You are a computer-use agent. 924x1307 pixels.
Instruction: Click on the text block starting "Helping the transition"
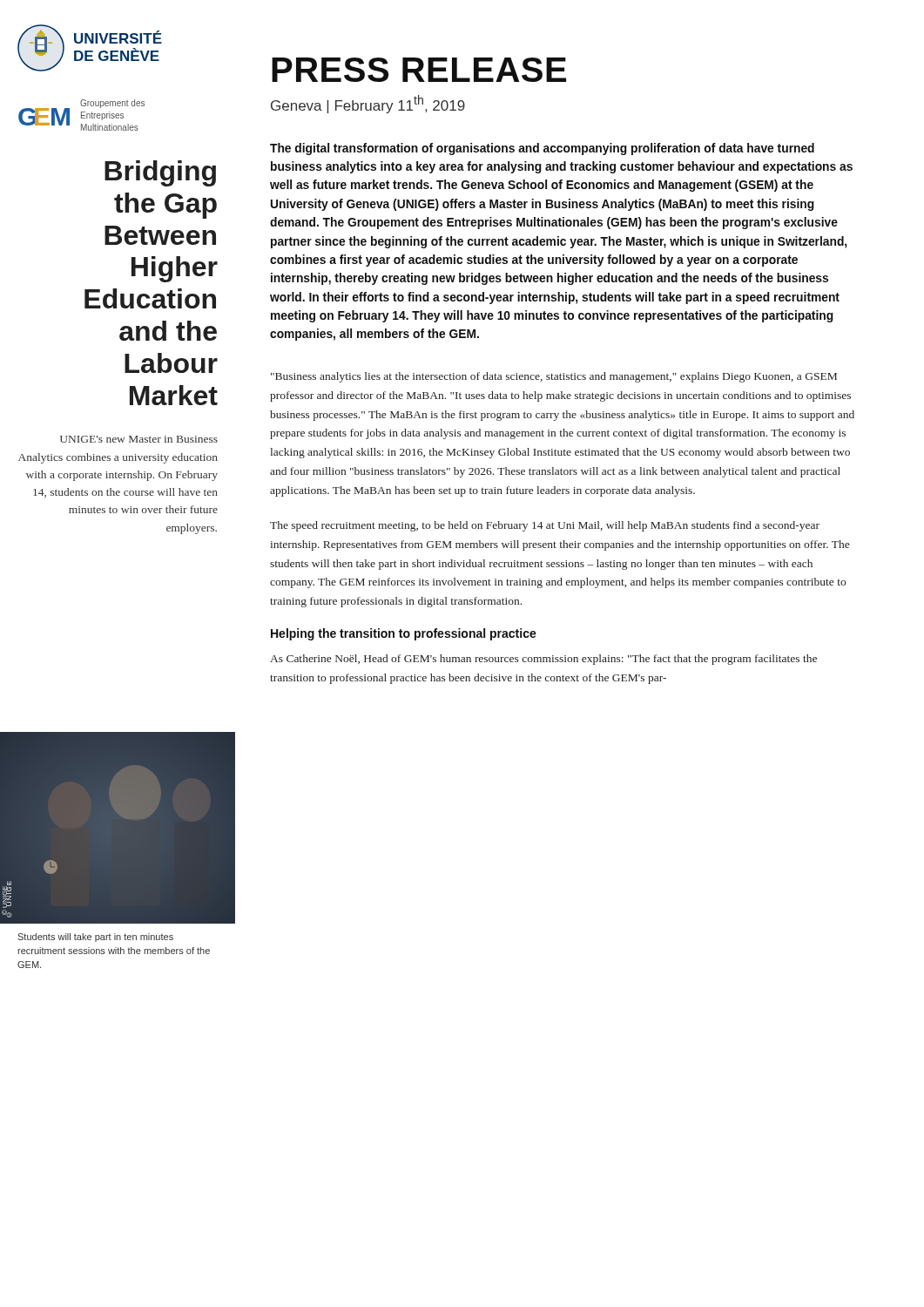tap(403, 634)
